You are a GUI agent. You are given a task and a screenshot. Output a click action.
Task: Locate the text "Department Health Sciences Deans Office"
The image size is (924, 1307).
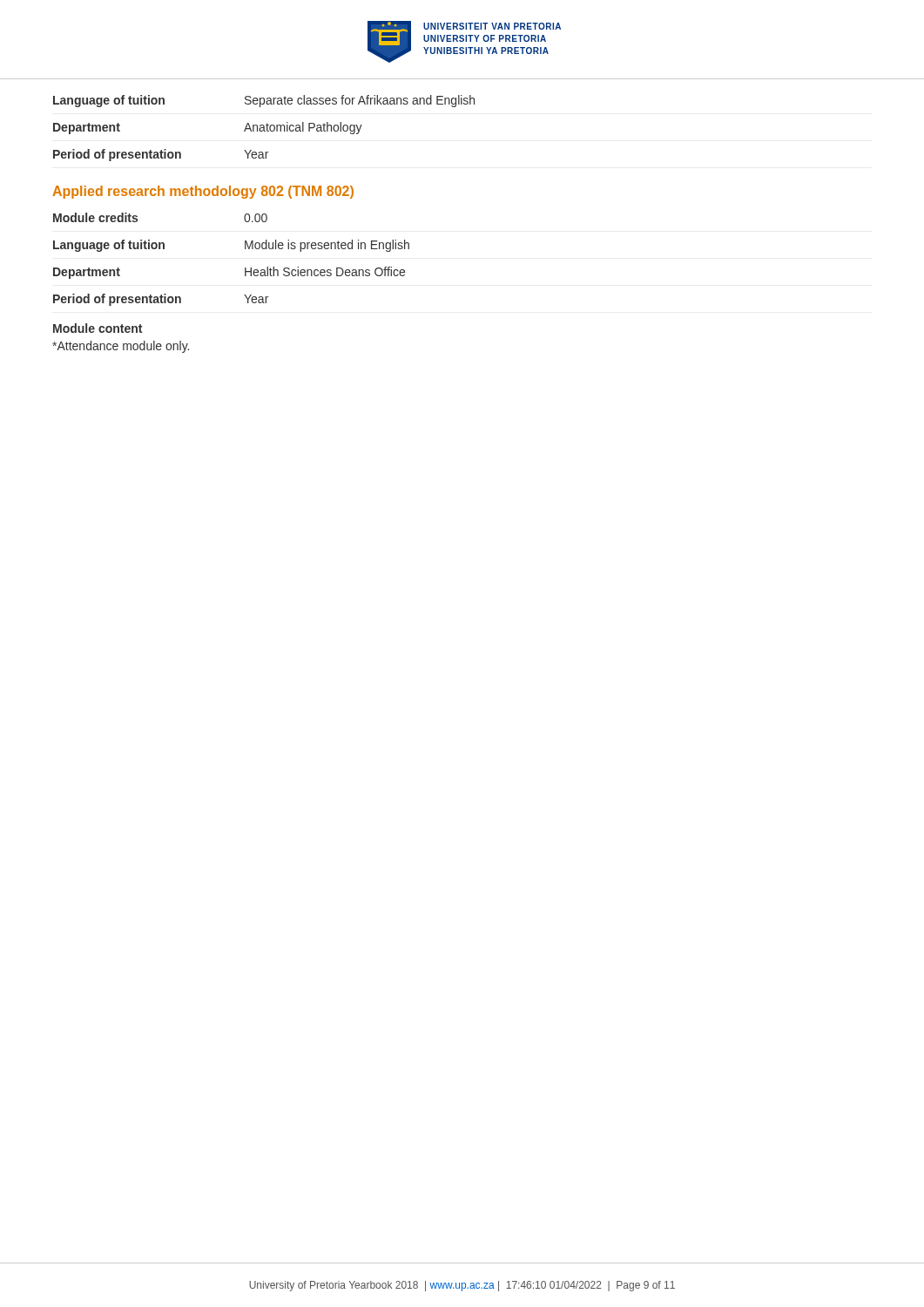83,272
